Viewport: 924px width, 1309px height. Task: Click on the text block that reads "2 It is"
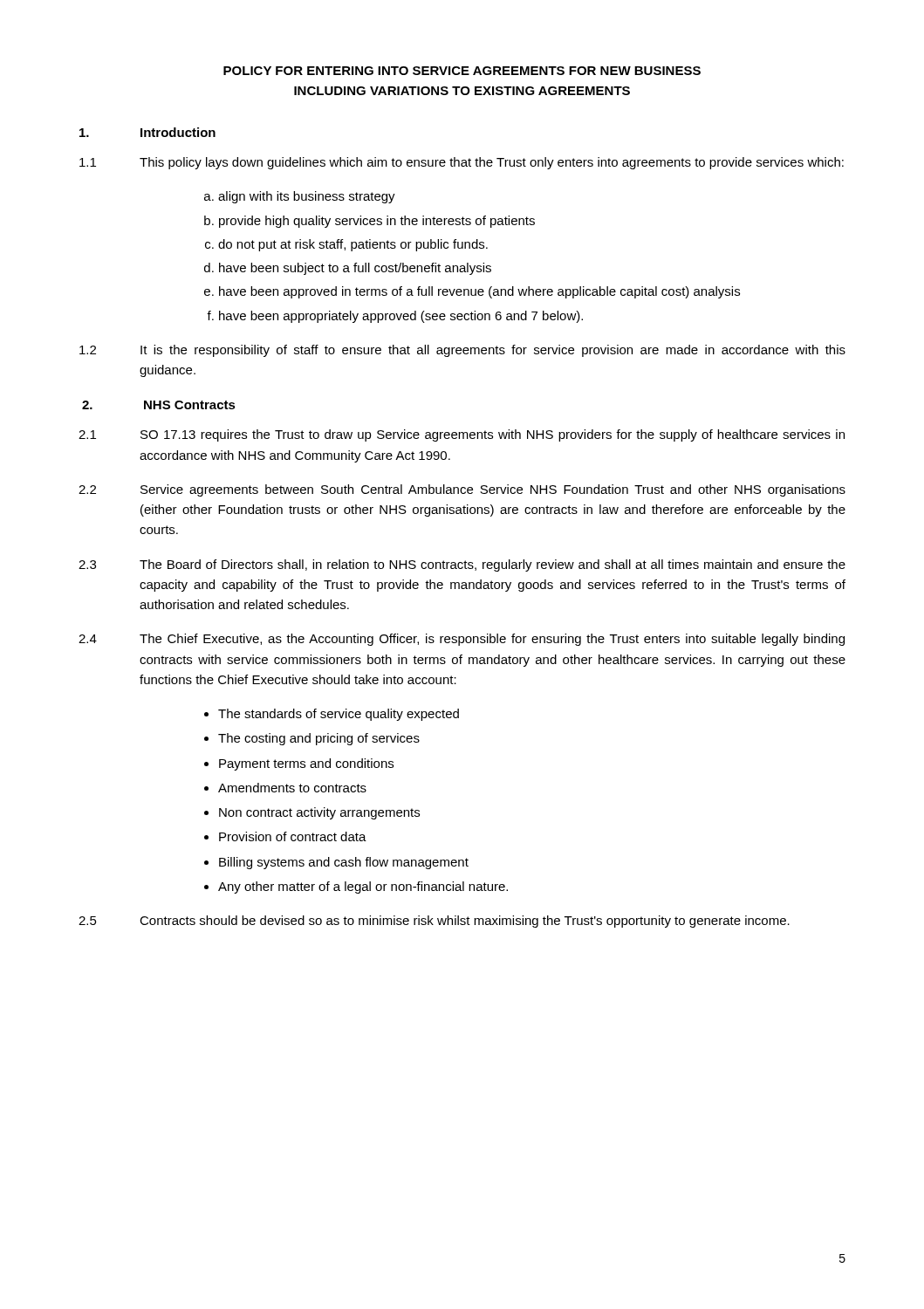(x=462, y=360)
